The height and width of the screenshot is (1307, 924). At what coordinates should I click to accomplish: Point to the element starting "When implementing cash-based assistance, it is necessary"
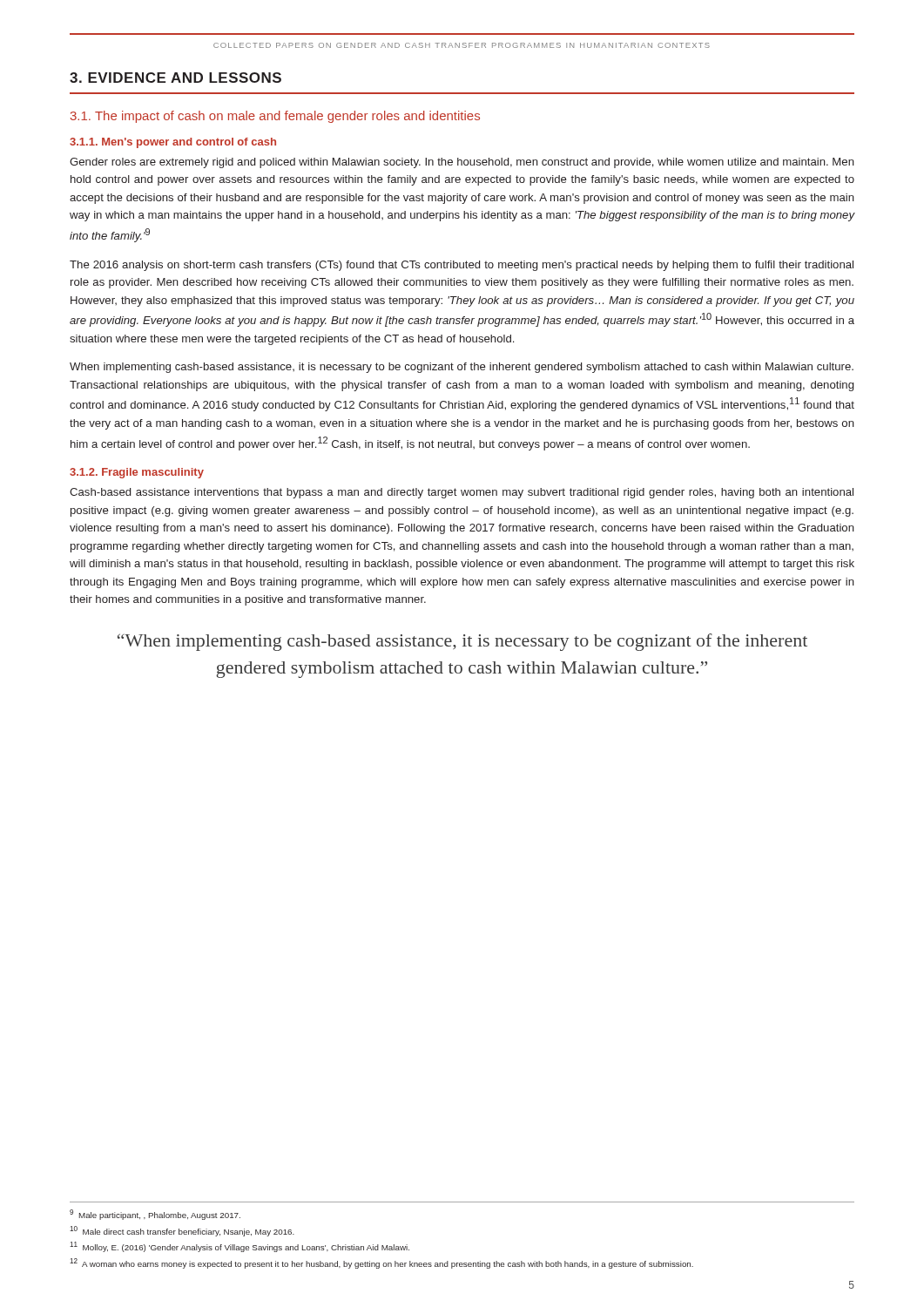click(462, 406)
